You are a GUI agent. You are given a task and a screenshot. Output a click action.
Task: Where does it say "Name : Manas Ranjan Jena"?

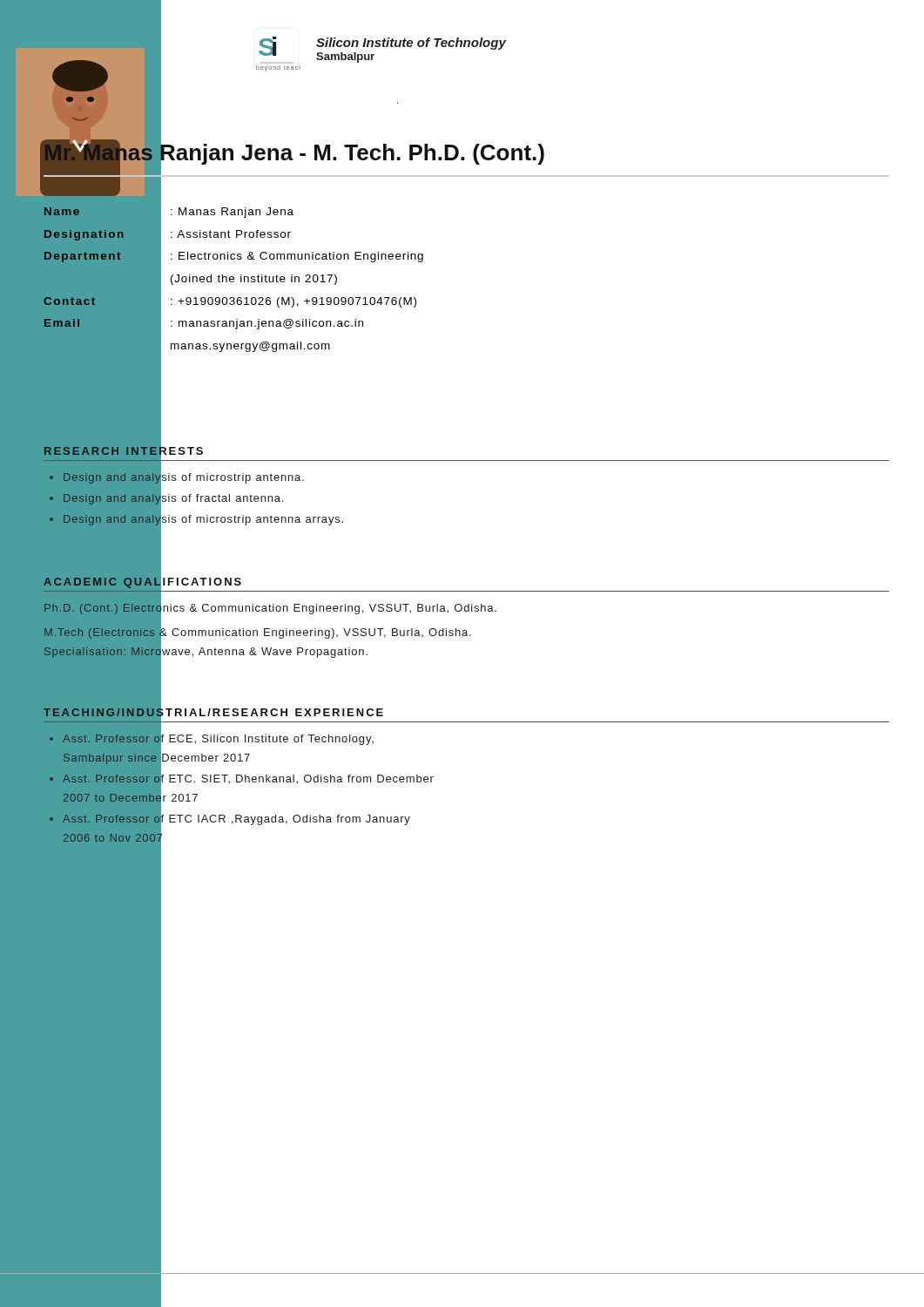pyautogui.click(x=168, y=211)
